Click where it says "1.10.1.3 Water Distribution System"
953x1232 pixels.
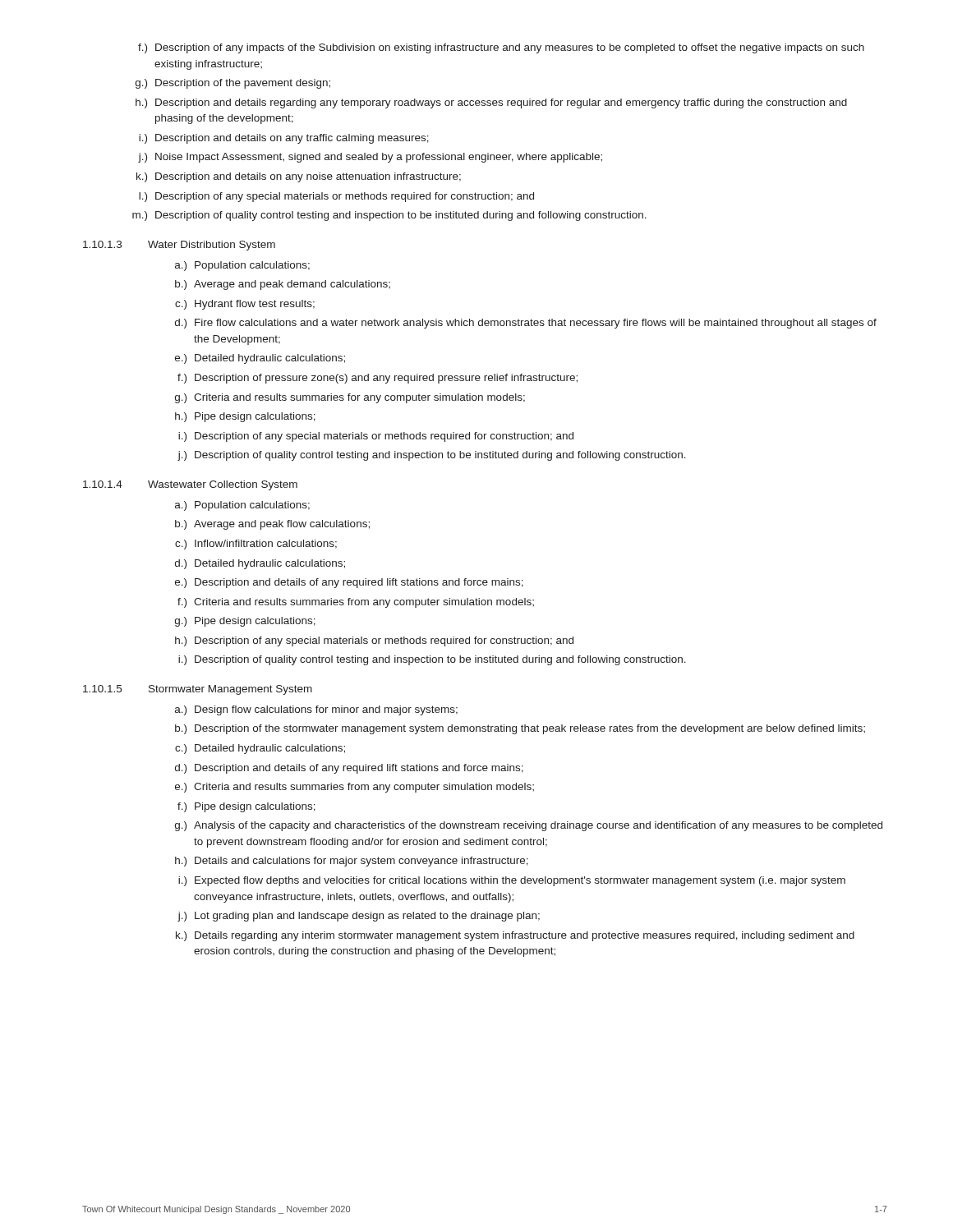pyautogui.click(x=179, y=244)
